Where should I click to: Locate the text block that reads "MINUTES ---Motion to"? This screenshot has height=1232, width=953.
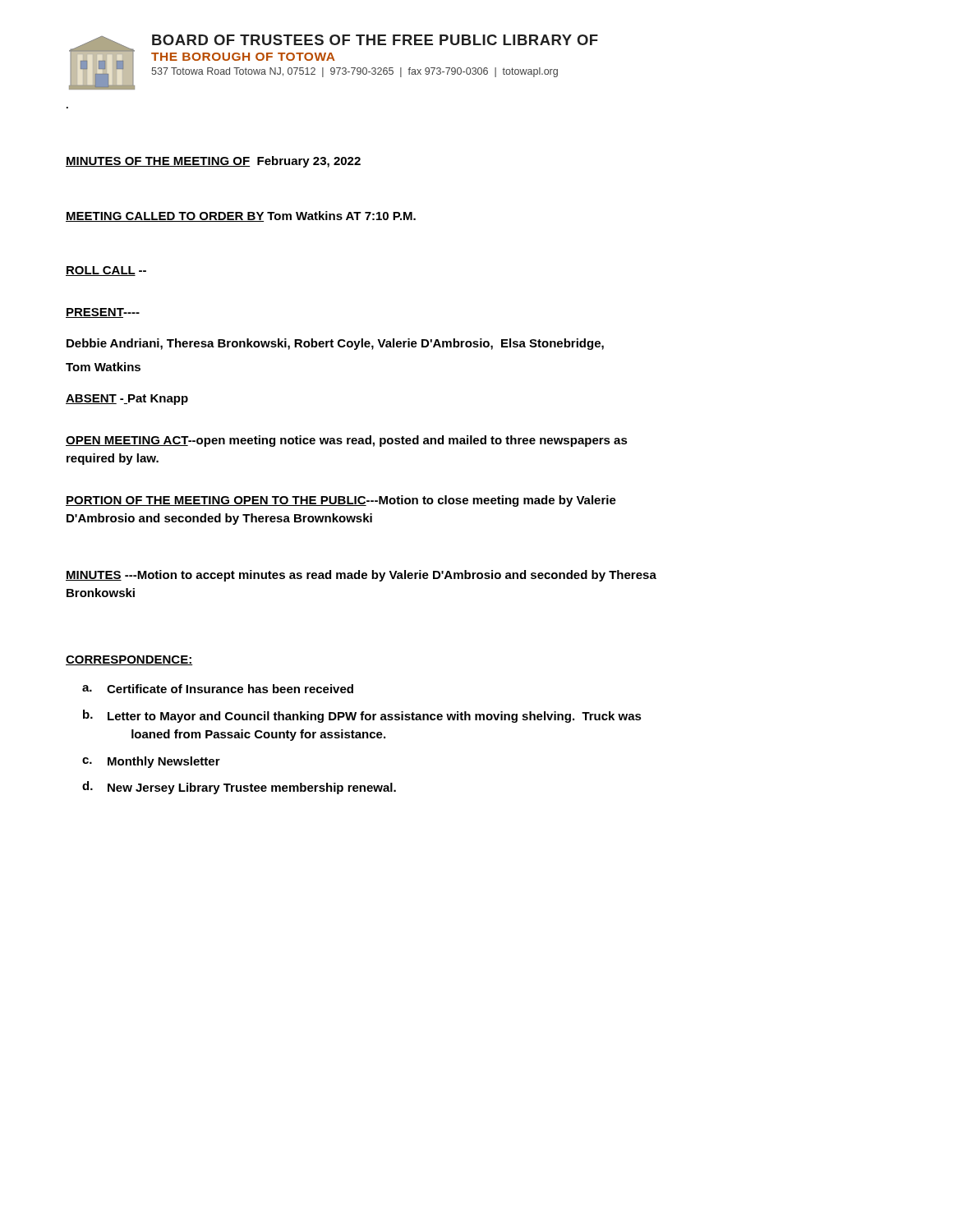pos(476,584)
